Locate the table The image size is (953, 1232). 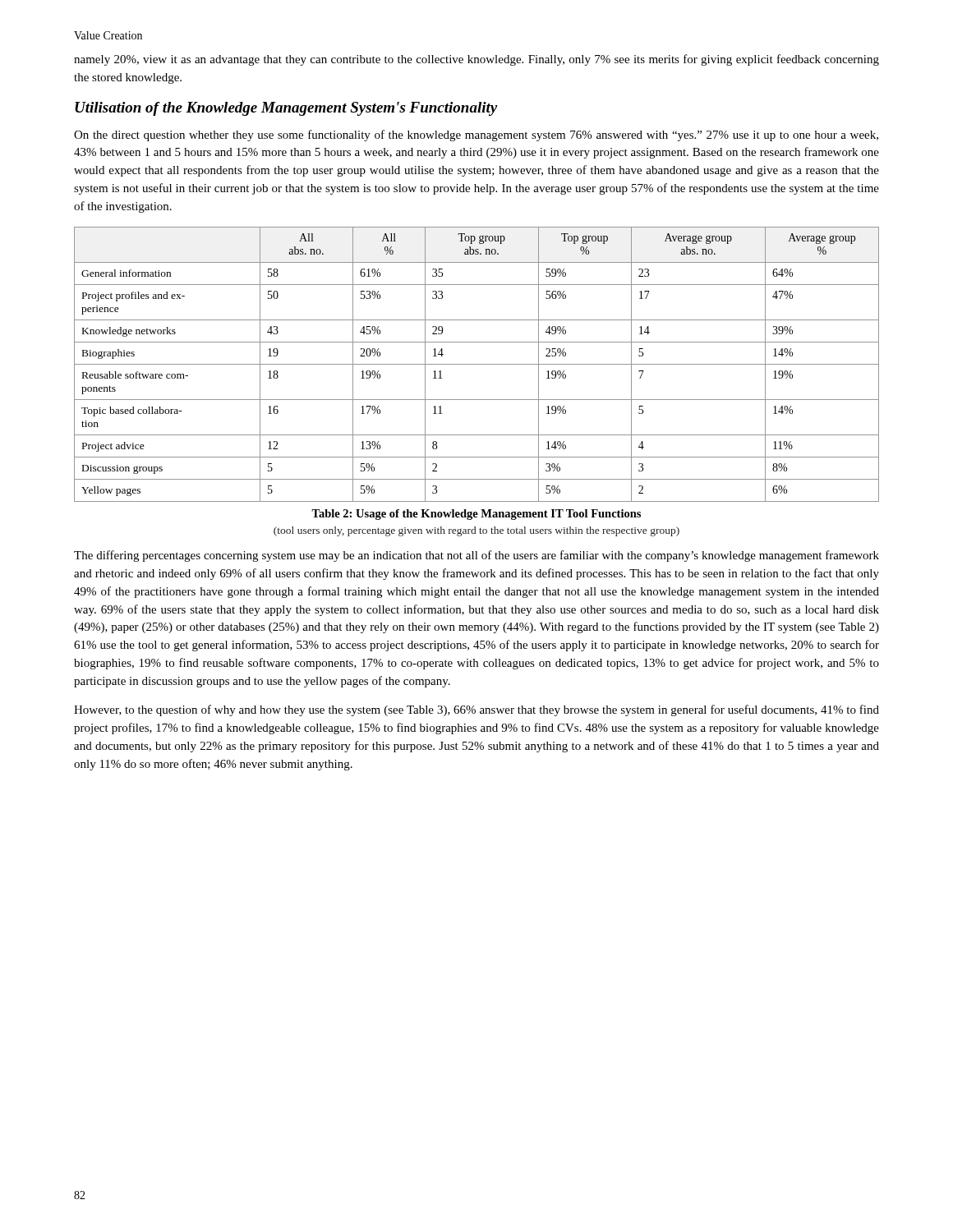[476, 364]
